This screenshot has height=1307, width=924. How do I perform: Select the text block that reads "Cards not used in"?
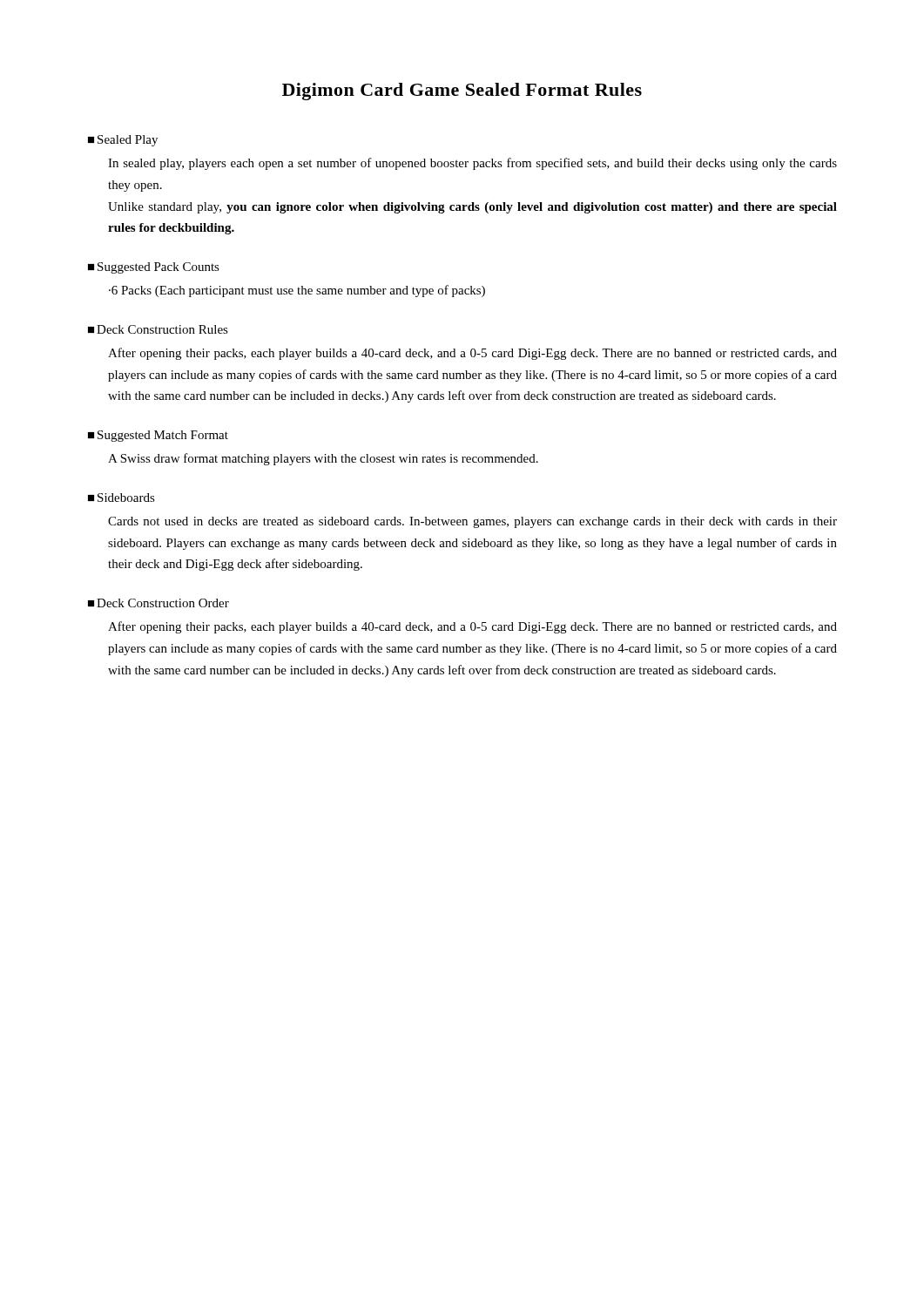(x=472, y=542)
